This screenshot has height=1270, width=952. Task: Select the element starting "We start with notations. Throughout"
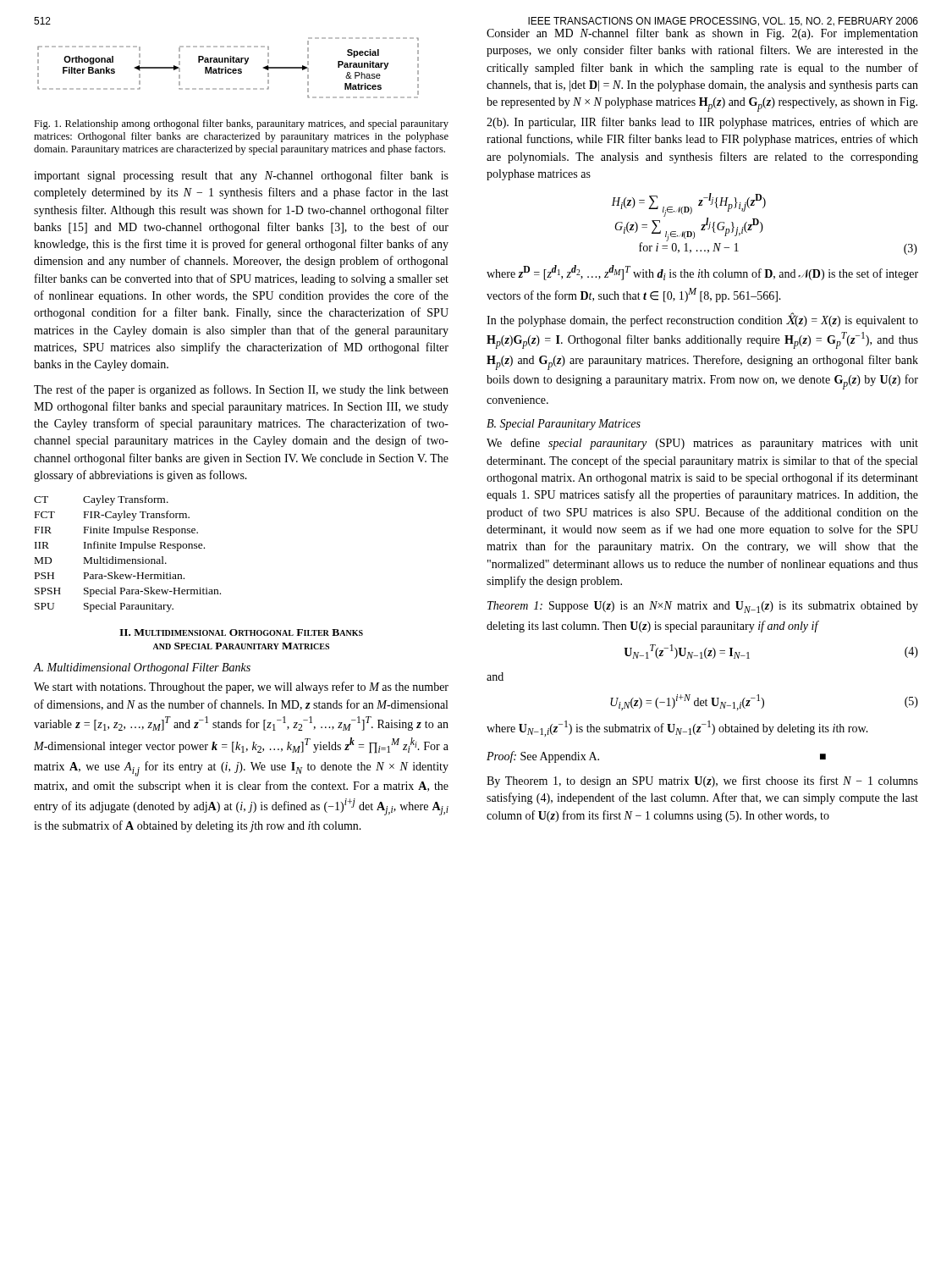[x=241, y=757]
